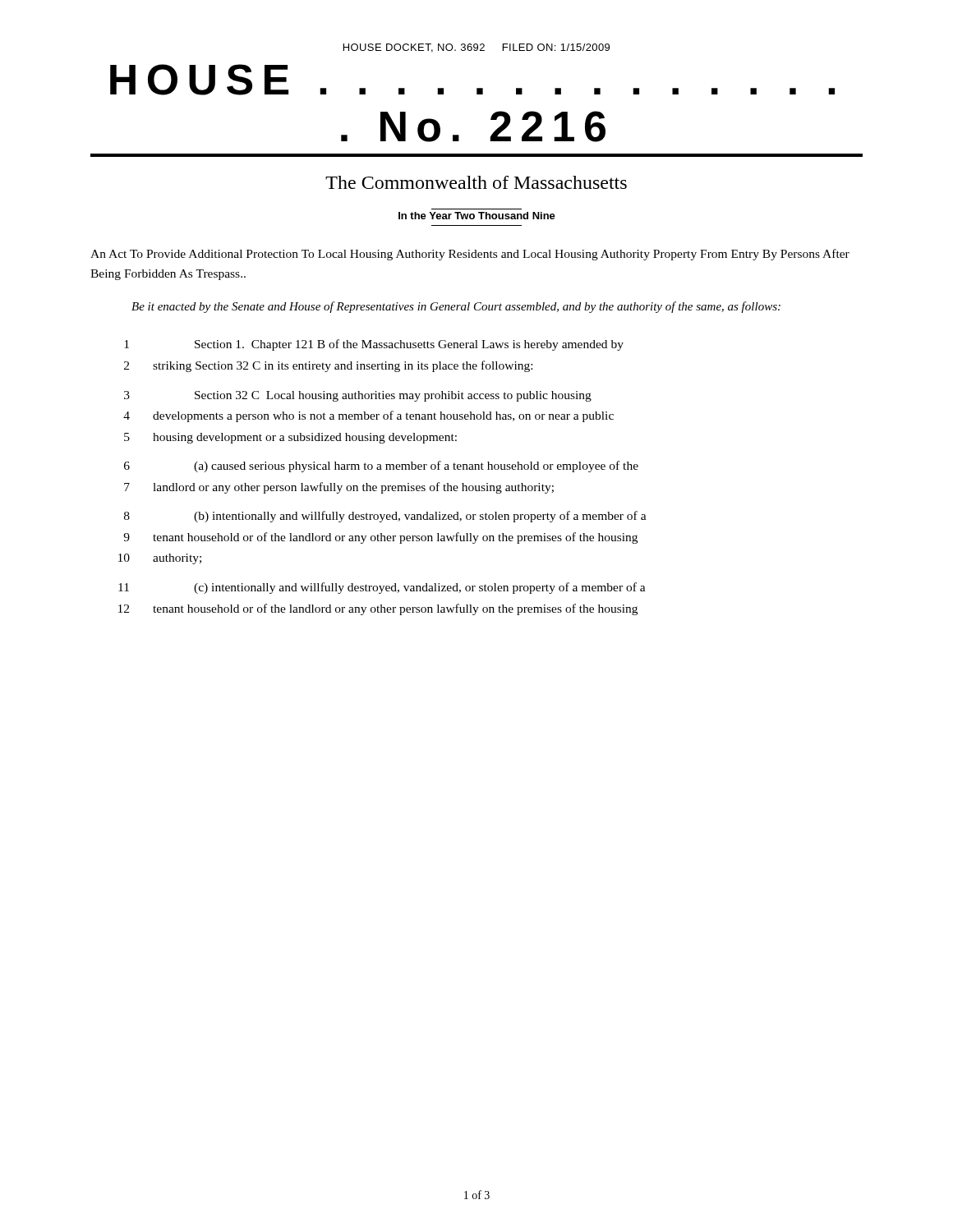Viewport: 953px width, 1232px height.
Task: Point to the block beginning "11 (c) intentionally and"
Action: (x=476, y=587)
